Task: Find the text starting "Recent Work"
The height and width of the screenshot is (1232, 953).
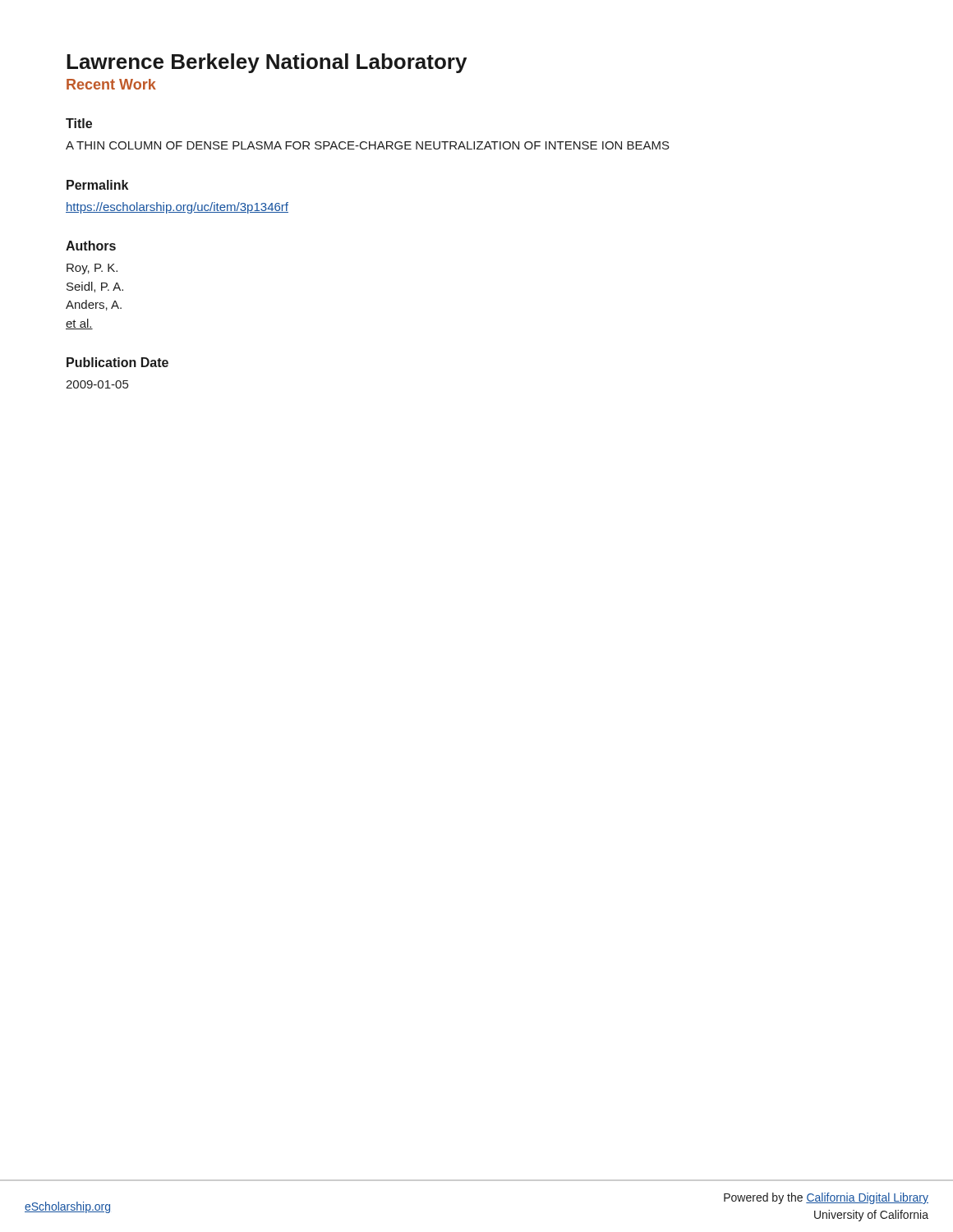Action: tap(111, 84)
